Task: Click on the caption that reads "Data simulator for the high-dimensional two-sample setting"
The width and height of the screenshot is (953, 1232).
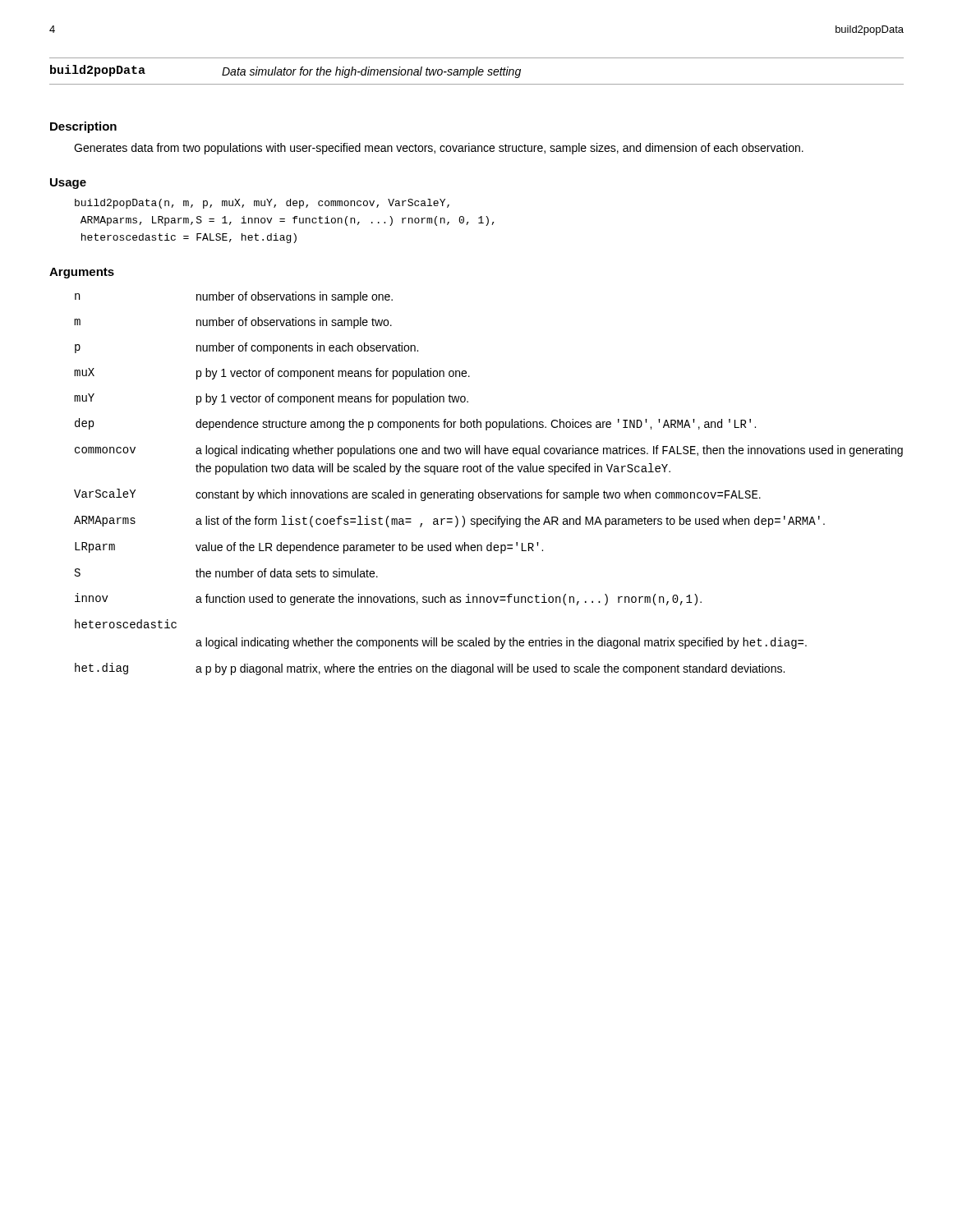Action: (371, 71)
